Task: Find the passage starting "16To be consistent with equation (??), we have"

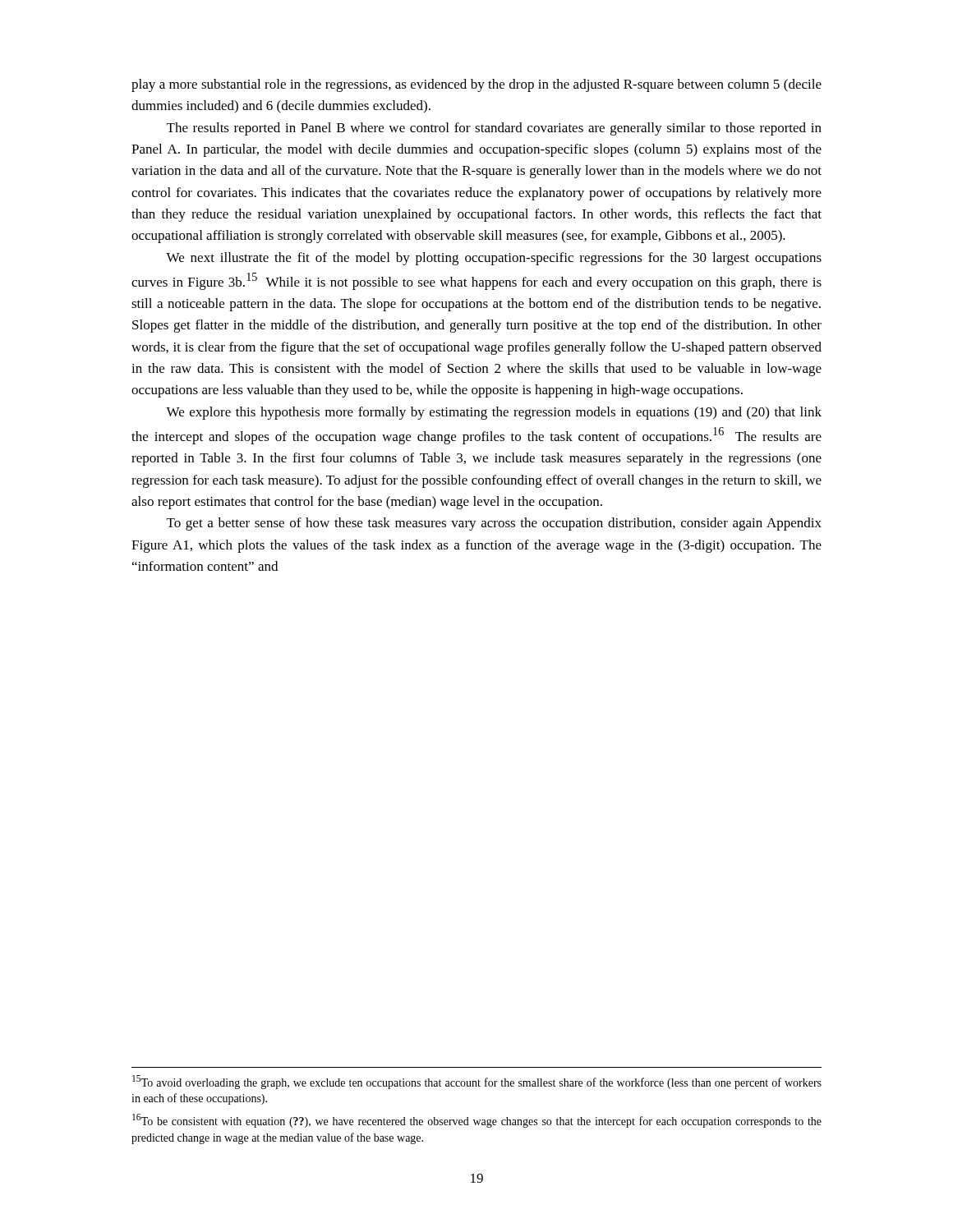Action: [x=476, y=1128]
